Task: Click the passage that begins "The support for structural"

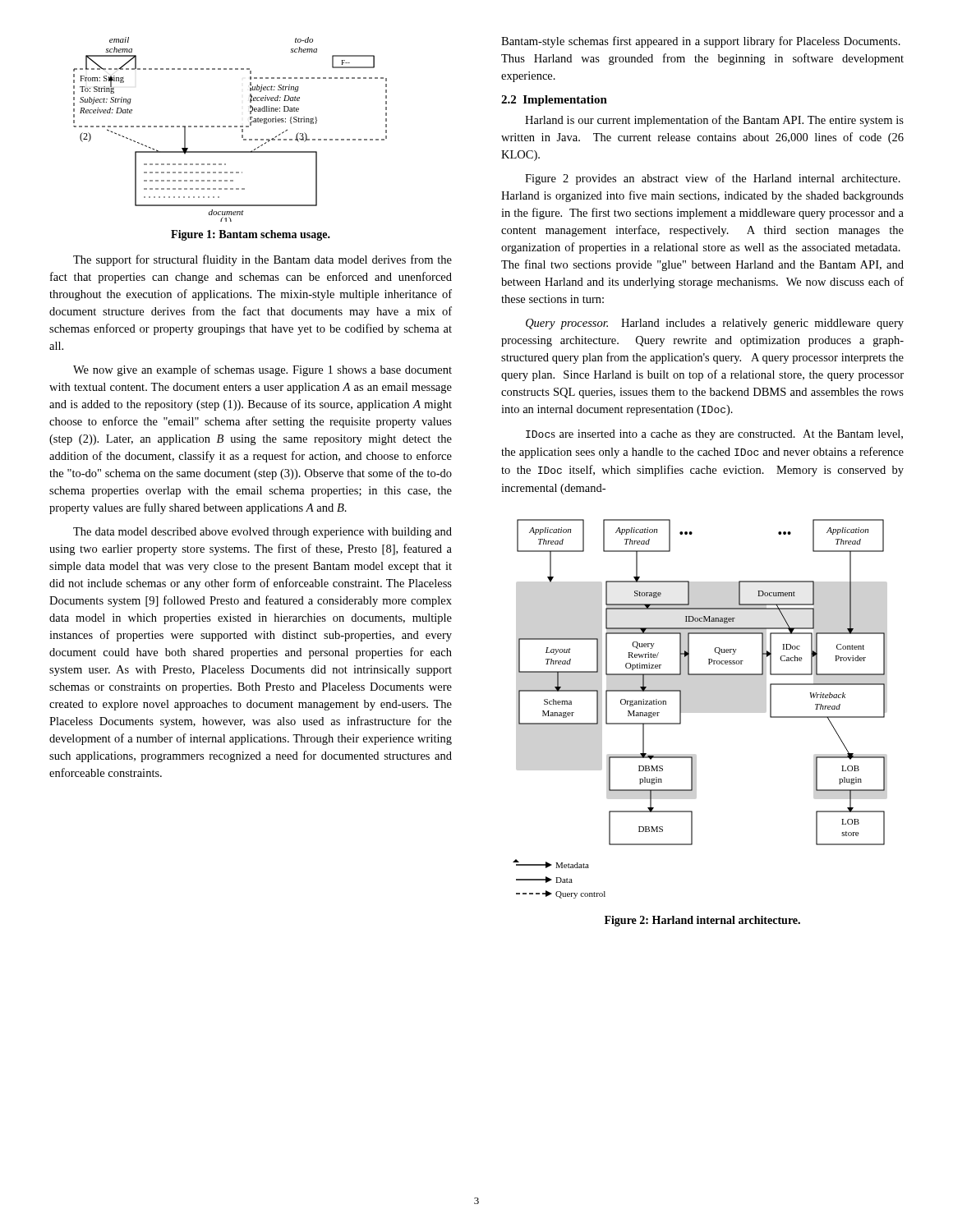Action: pos(251,517)
